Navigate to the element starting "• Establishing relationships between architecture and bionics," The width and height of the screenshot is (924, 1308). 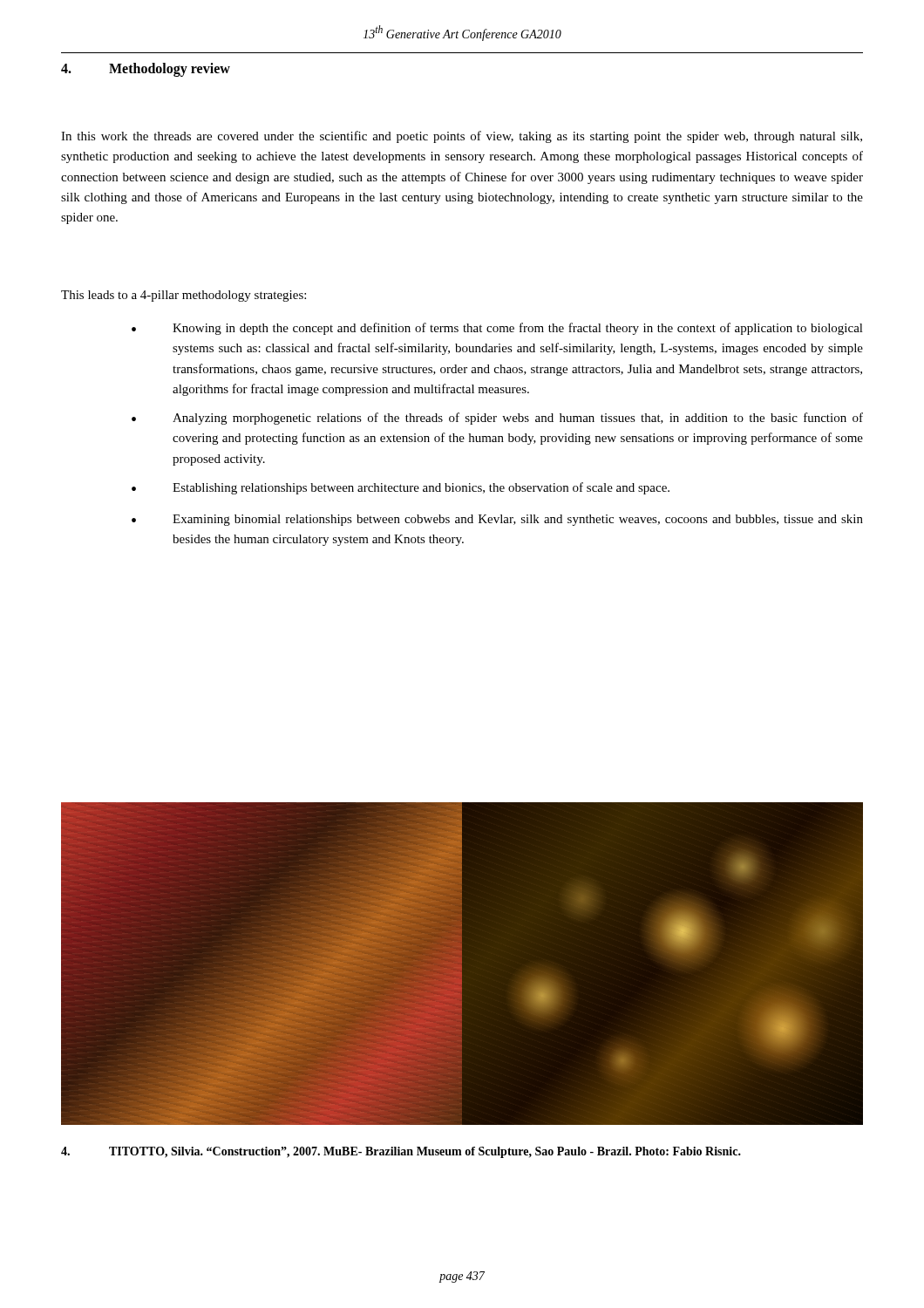coord(462,489)
